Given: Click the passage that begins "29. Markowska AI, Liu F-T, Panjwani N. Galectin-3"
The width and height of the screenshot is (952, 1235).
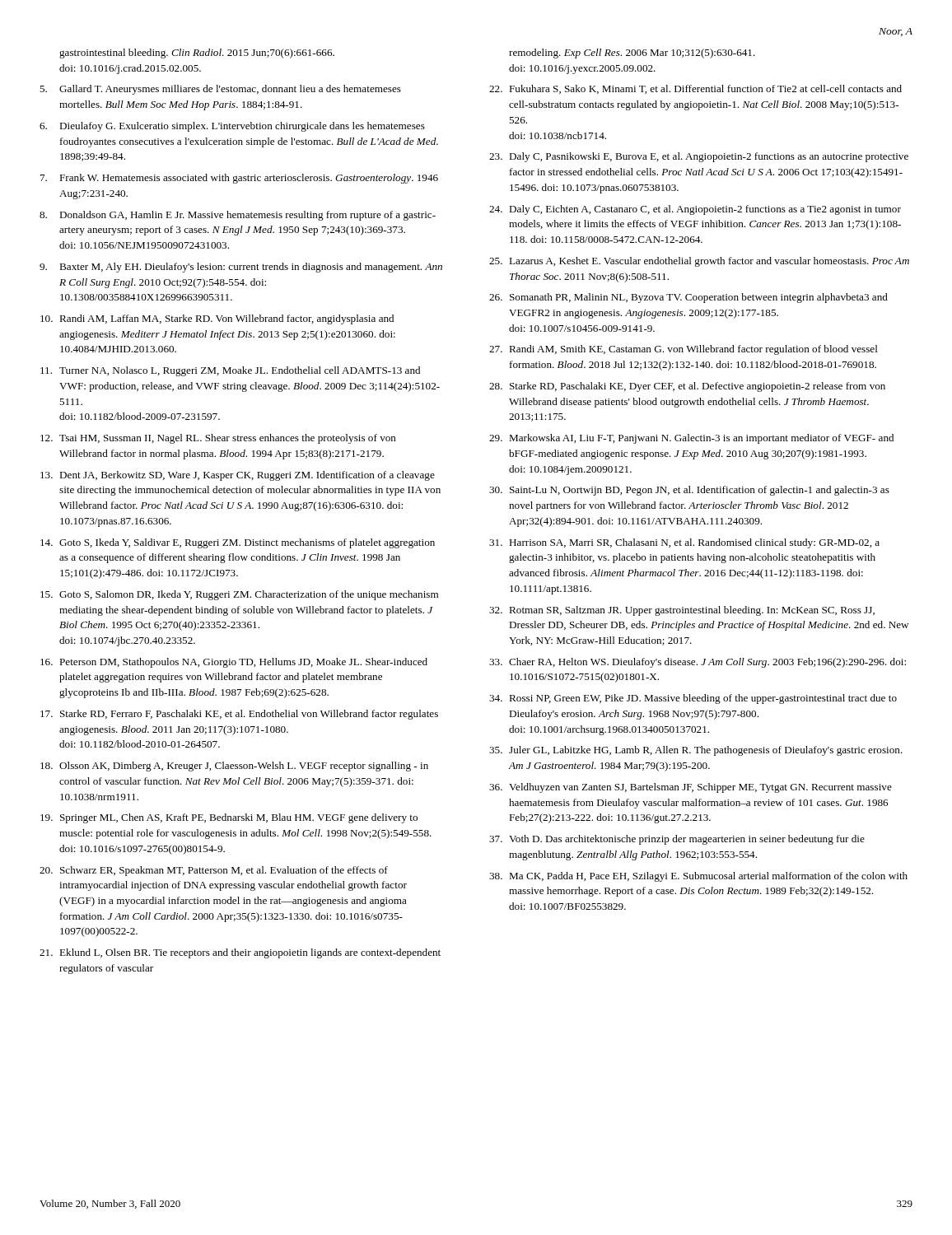Looking at the screenshot, I should pyautogui.click(x=701, y=454).
